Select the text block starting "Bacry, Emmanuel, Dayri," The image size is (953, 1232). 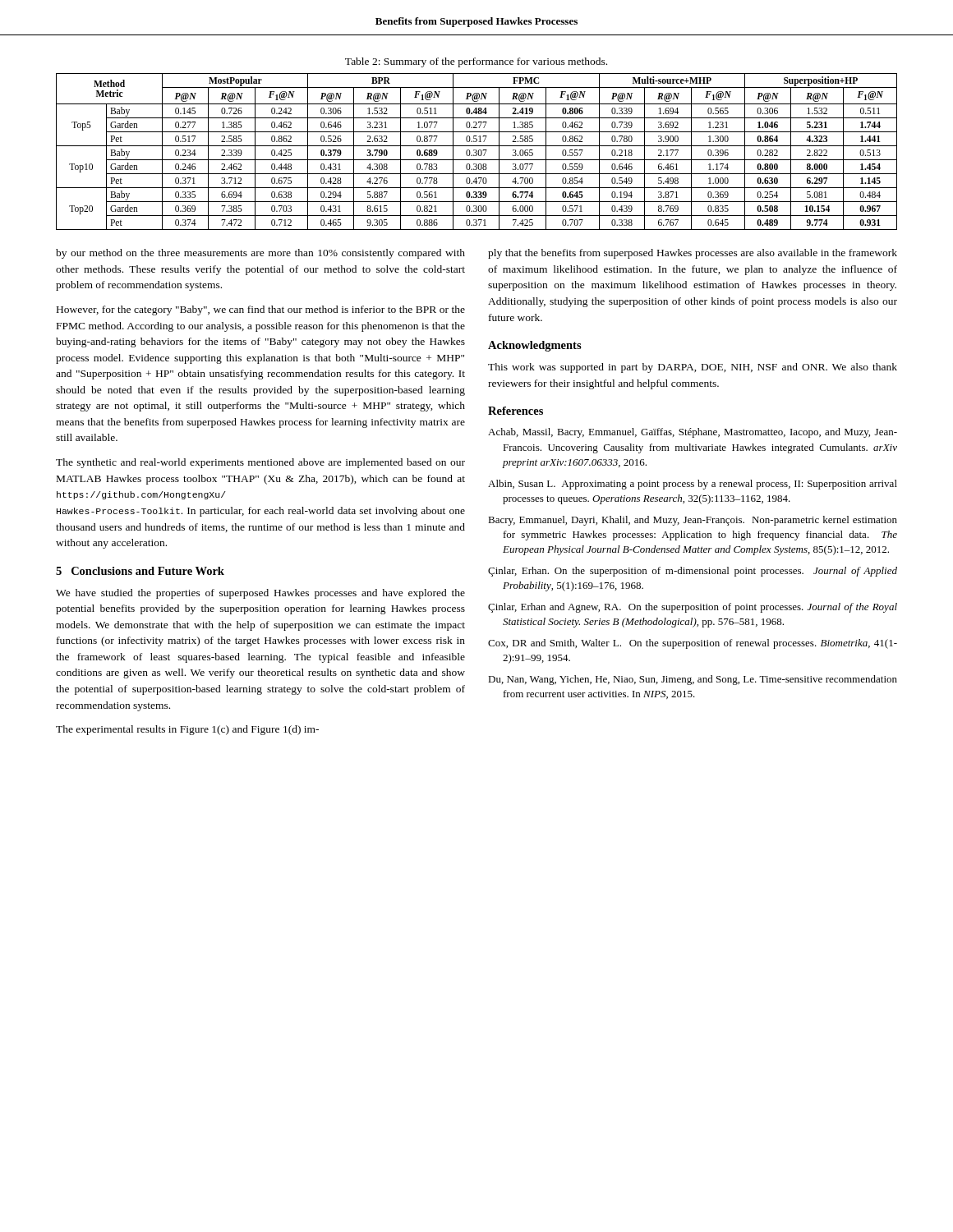(693, 534)
